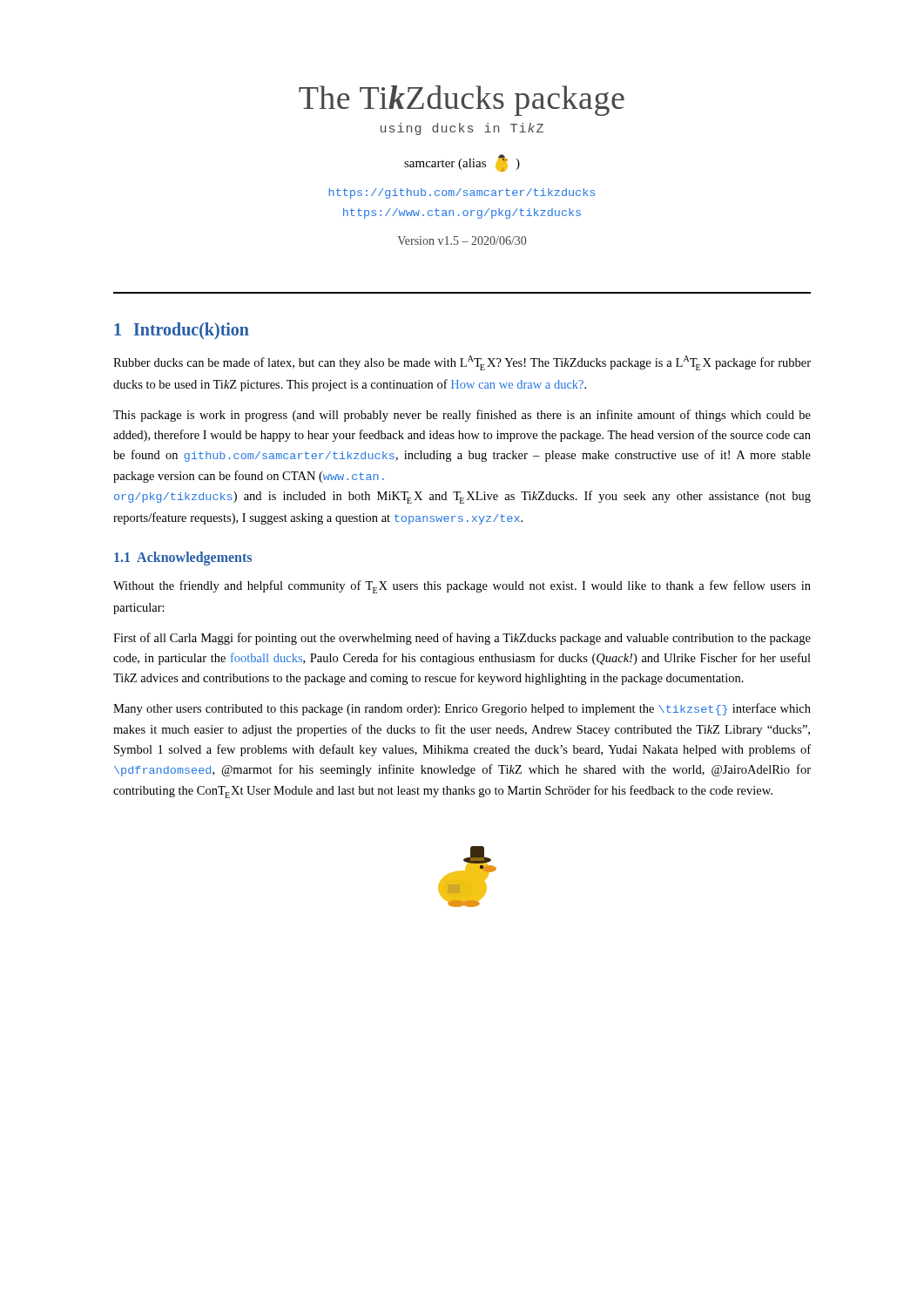This screenshot has width=924, height=1307.
Task: Click the title that begins "The TikZducks package"
Action: point(462,163)
